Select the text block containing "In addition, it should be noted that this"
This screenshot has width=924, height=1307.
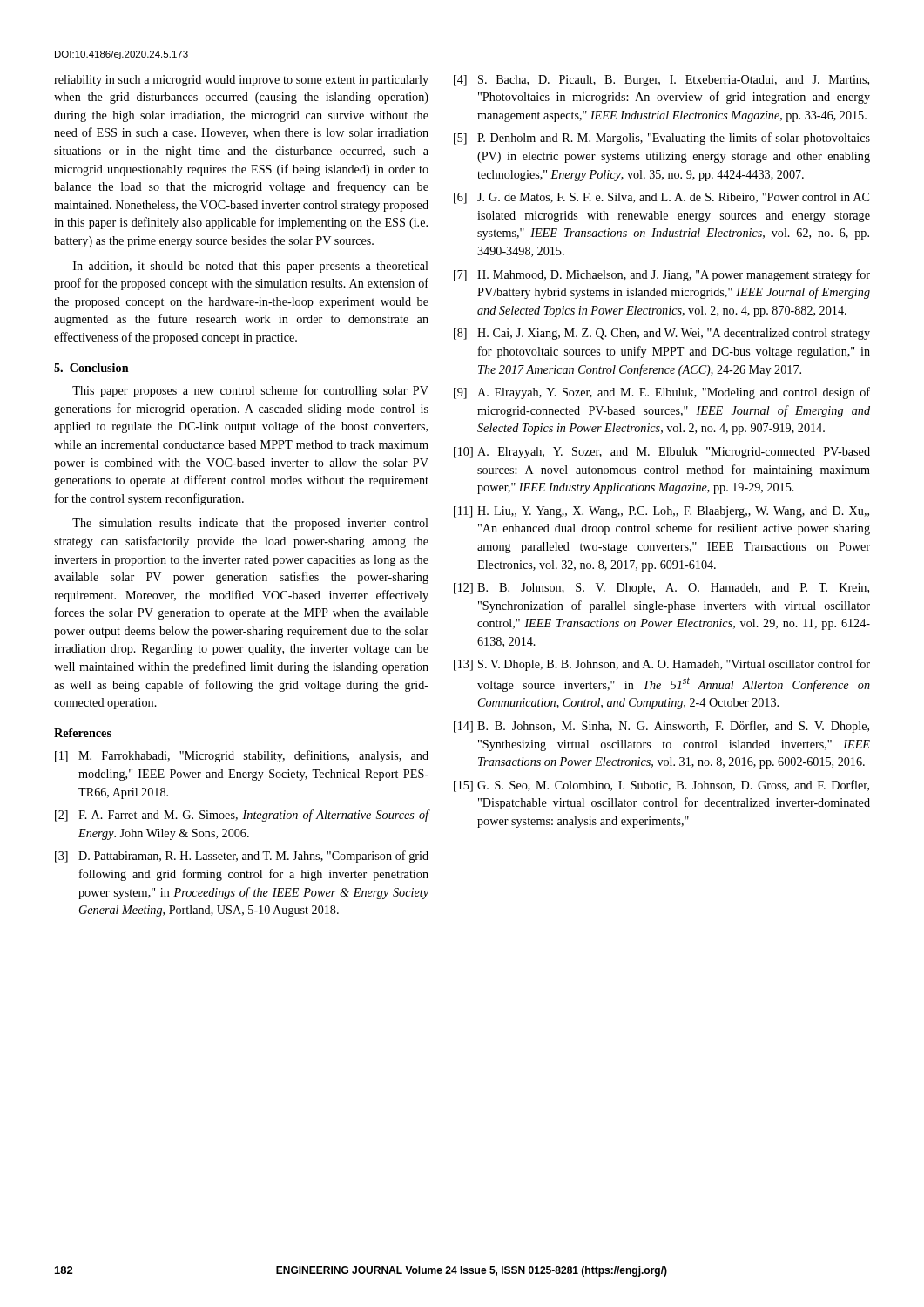(x=241, y=302)
